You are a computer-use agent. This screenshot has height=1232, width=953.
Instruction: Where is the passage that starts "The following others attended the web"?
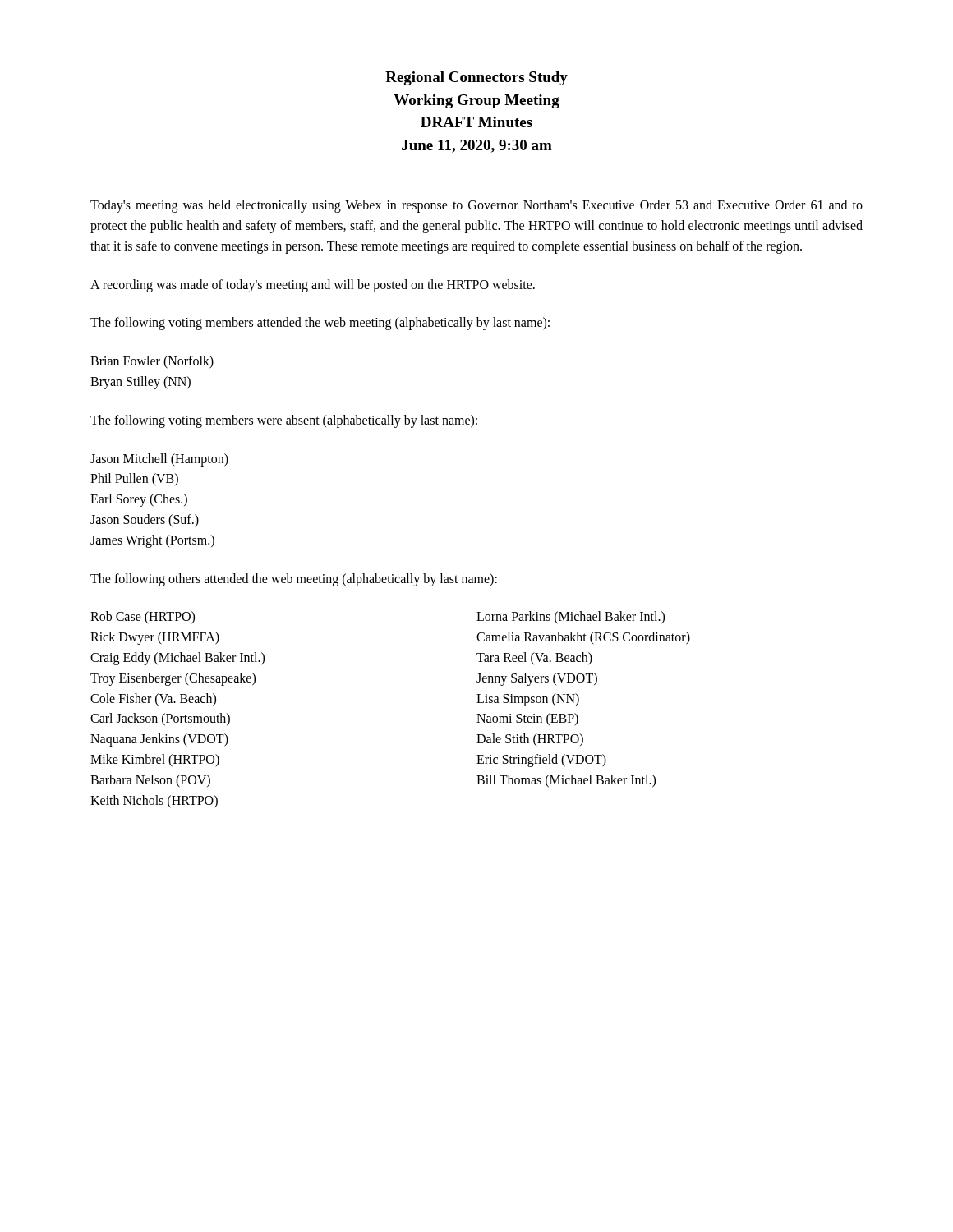[x=294, y=578]
